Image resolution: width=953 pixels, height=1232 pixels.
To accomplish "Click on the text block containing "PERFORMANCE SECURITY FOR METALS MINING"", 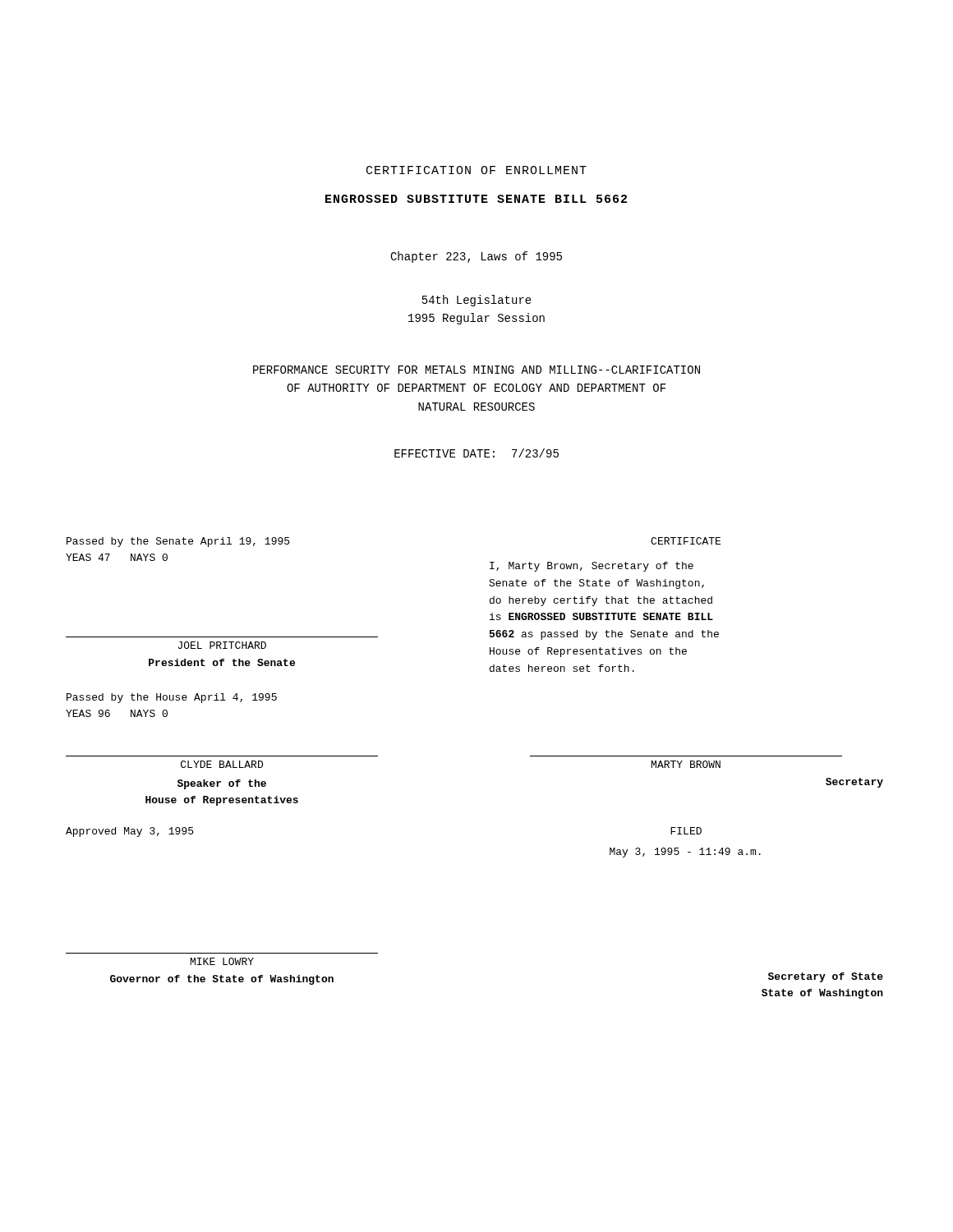I will 476,389.
